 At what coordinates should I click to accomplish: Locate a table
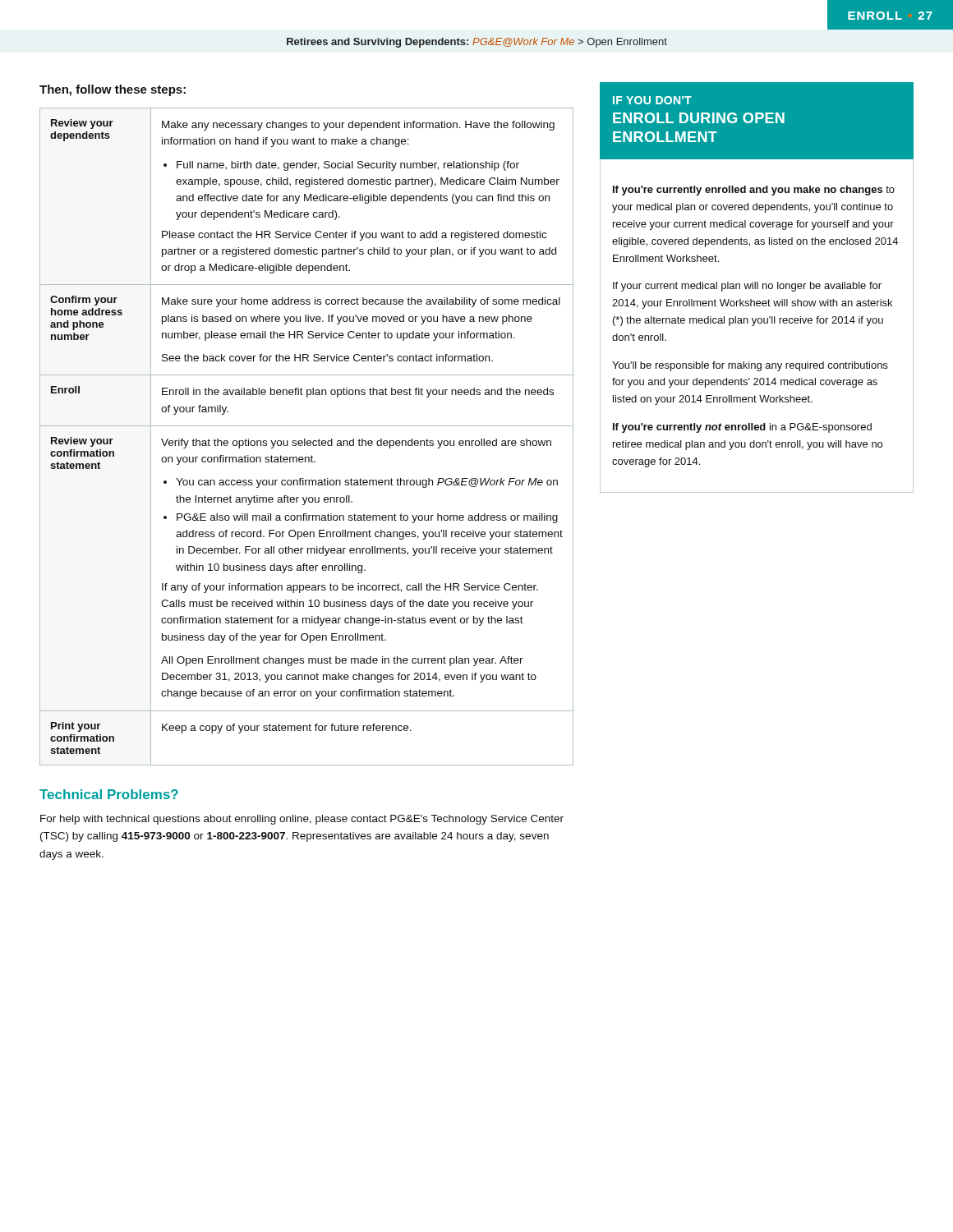coord(306,436)
